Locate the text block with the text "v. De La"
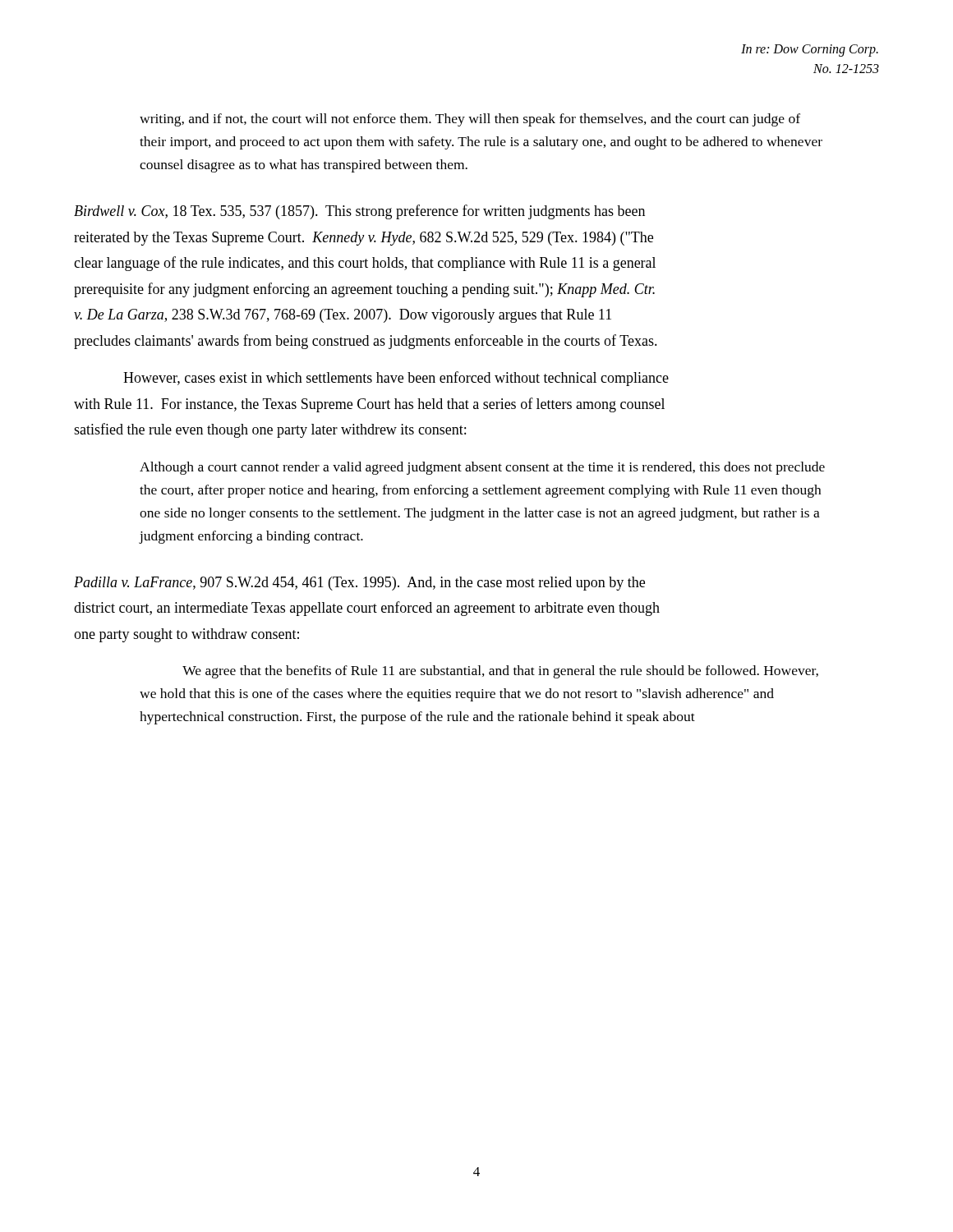This screenshot has height=1232, width=953. point(343,315)
